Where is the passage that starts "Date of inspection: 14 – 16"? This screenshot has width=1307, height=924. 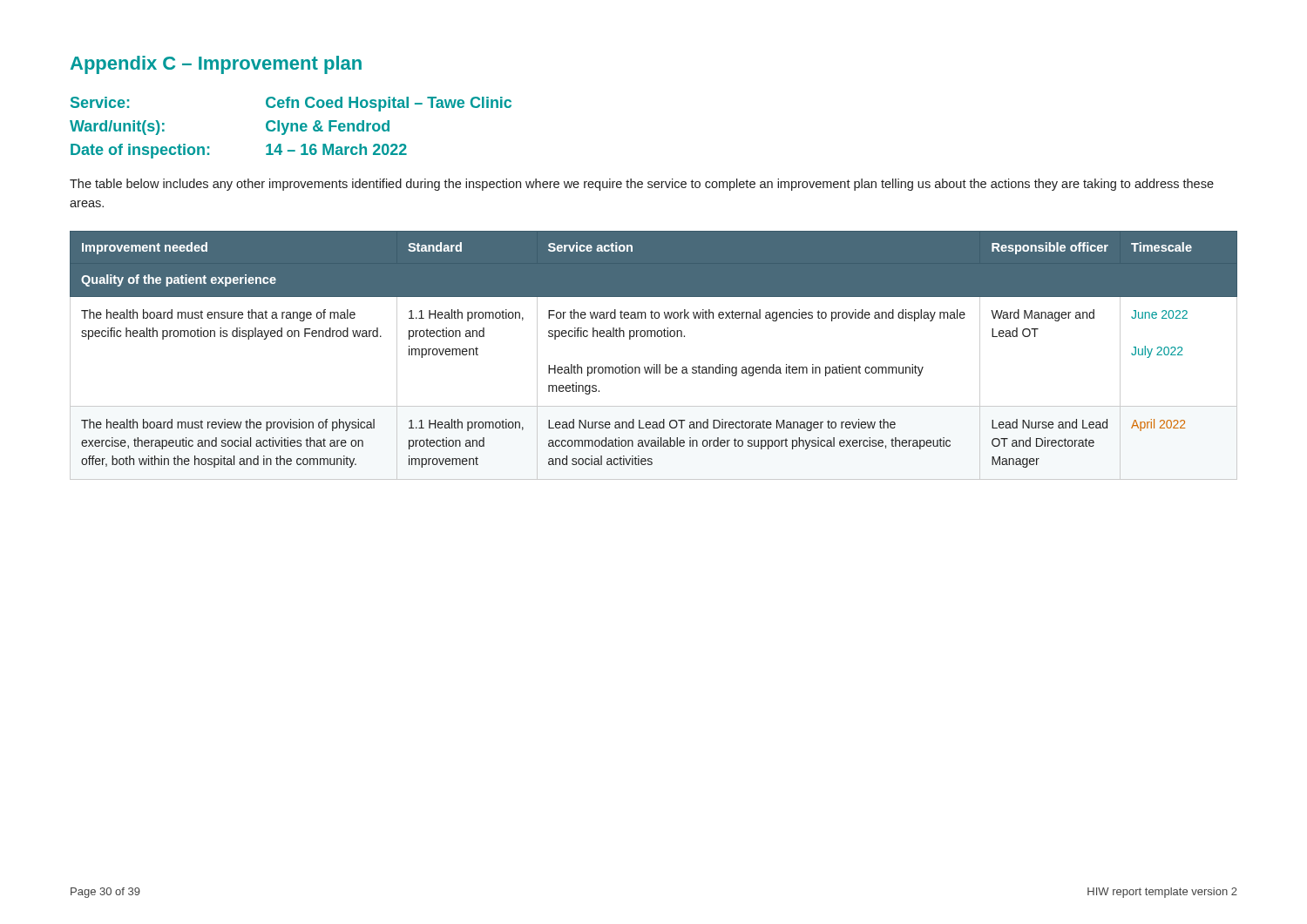135,151
